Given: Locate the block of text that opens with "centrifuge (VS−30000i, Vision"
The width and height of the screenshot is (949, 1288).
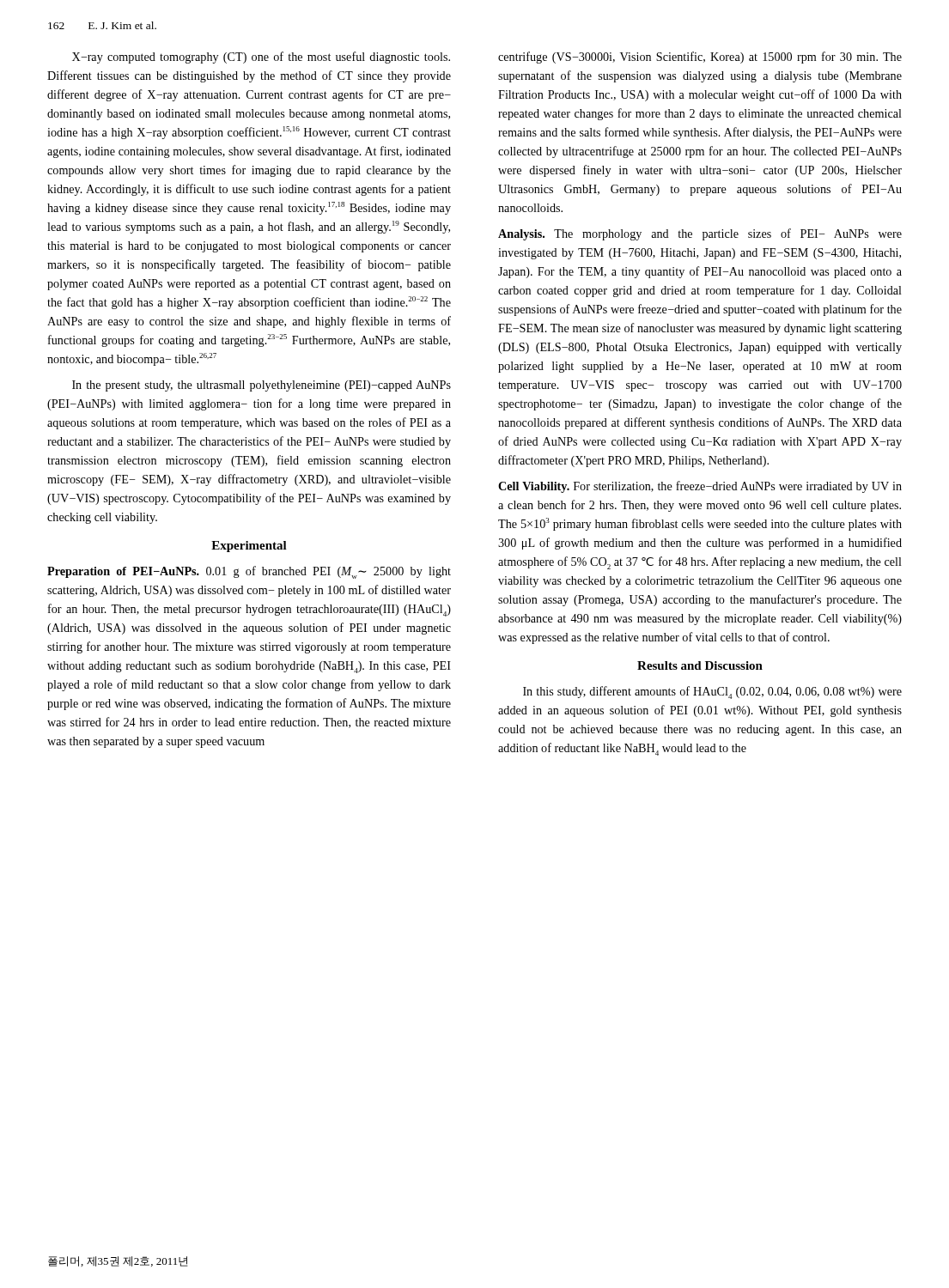Looking at the screenshot, I should tap(700, 132).
